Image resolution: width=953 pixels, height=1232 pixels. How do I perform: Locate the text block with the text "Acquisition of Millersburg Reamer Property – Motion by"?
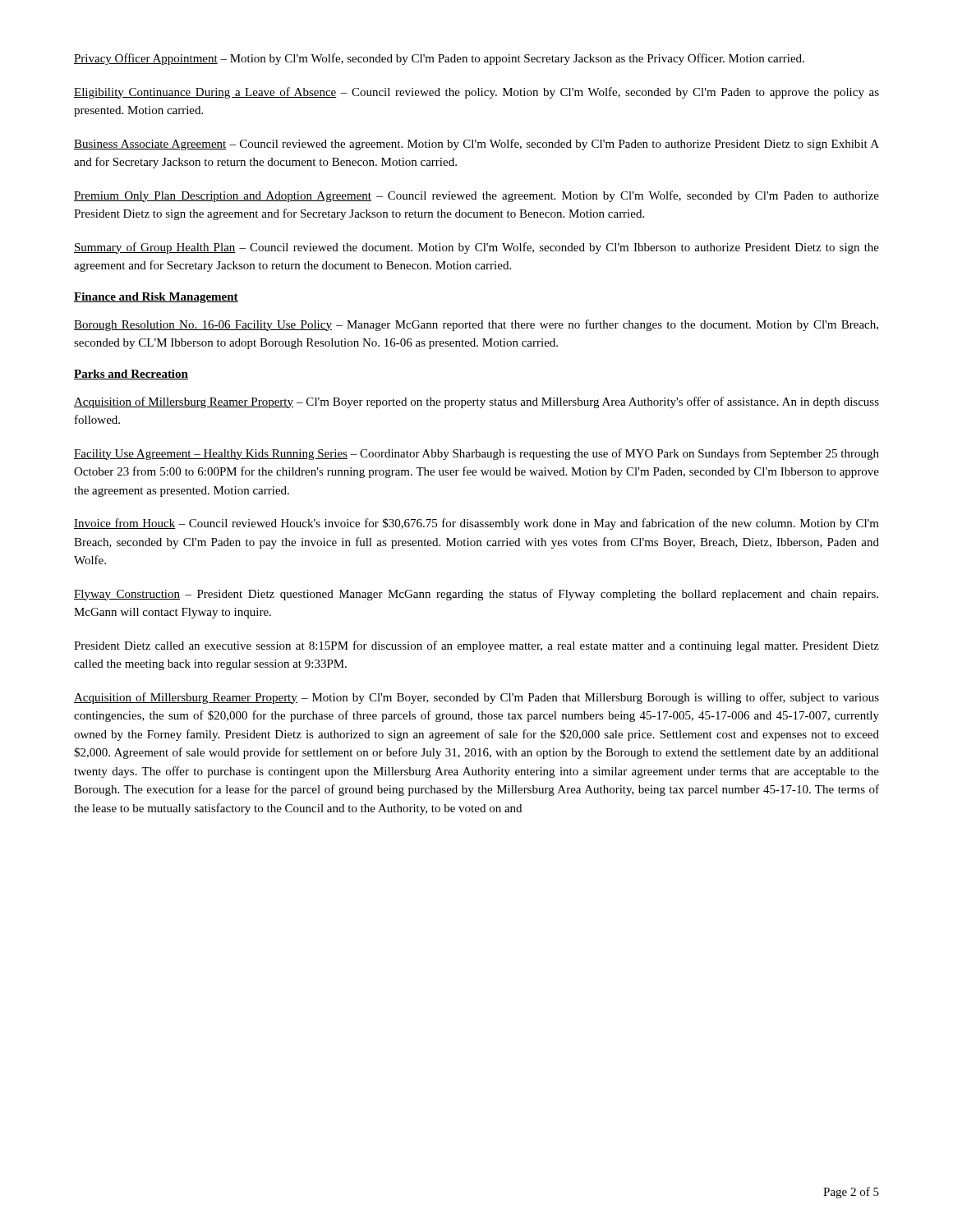[476, 752]
